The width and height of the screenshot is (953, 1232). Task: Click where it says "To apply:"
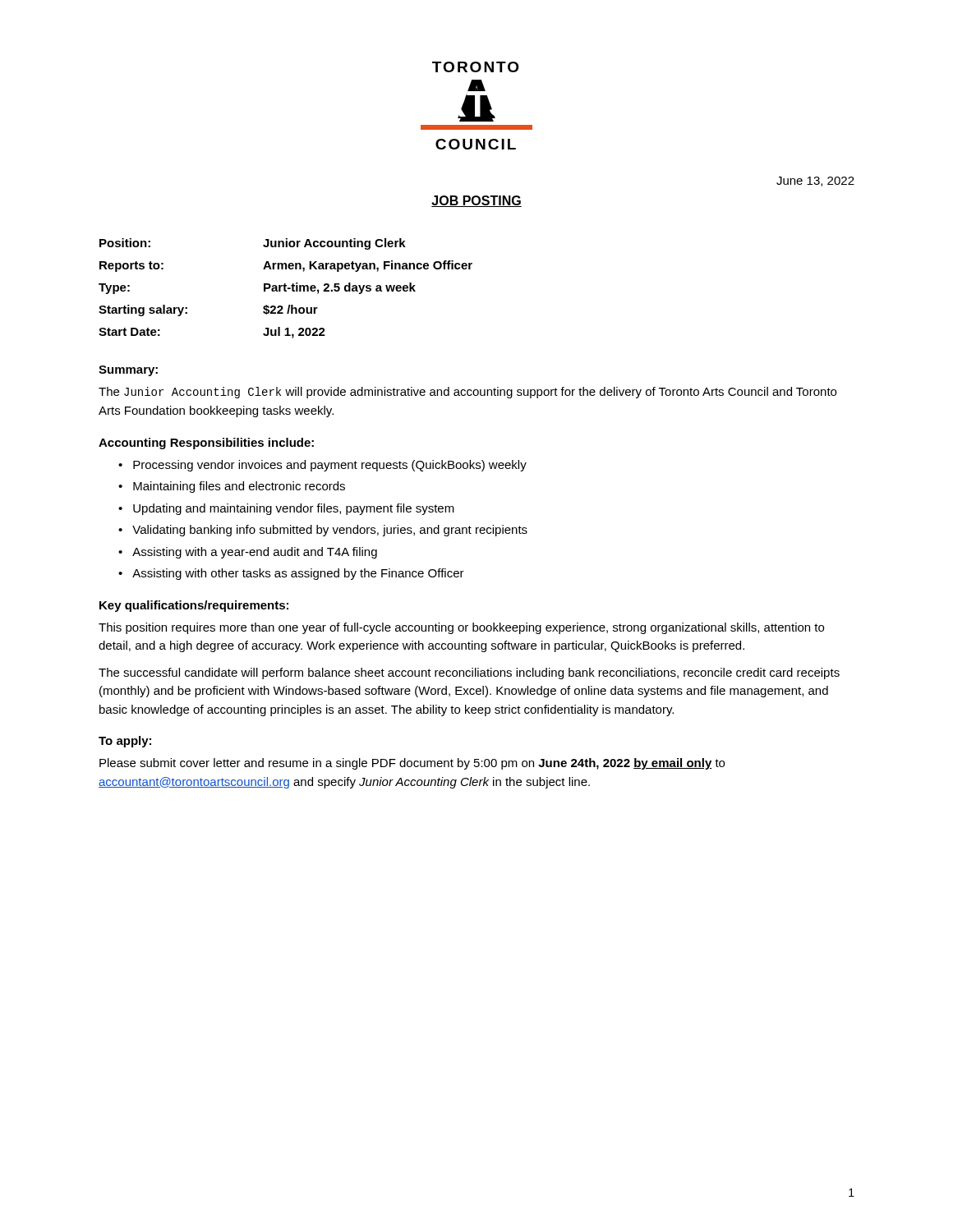click(126, 740)
